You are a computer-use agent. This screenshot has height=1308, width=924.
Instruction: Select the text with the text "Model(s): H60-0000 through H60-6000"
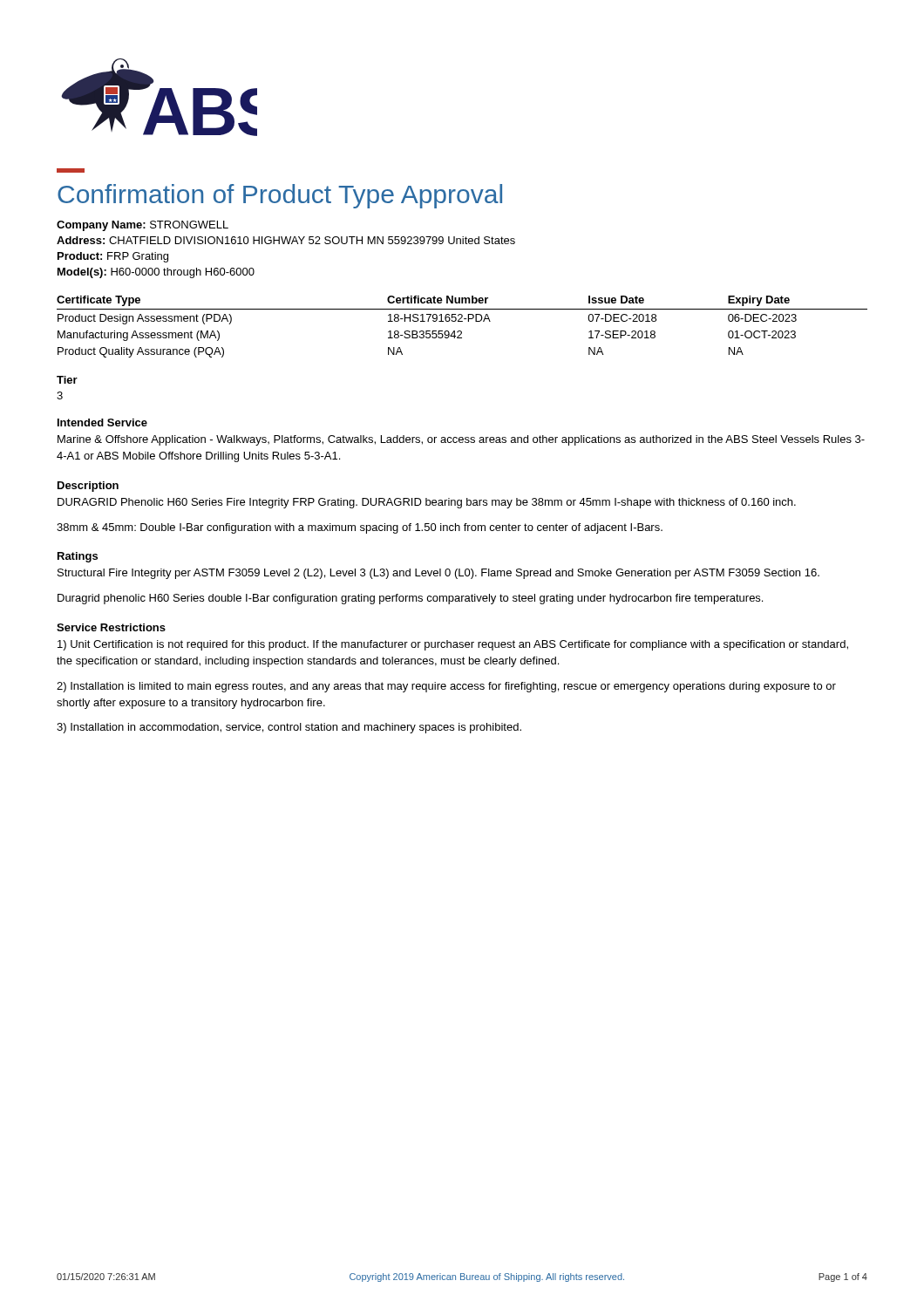(156, 272)
